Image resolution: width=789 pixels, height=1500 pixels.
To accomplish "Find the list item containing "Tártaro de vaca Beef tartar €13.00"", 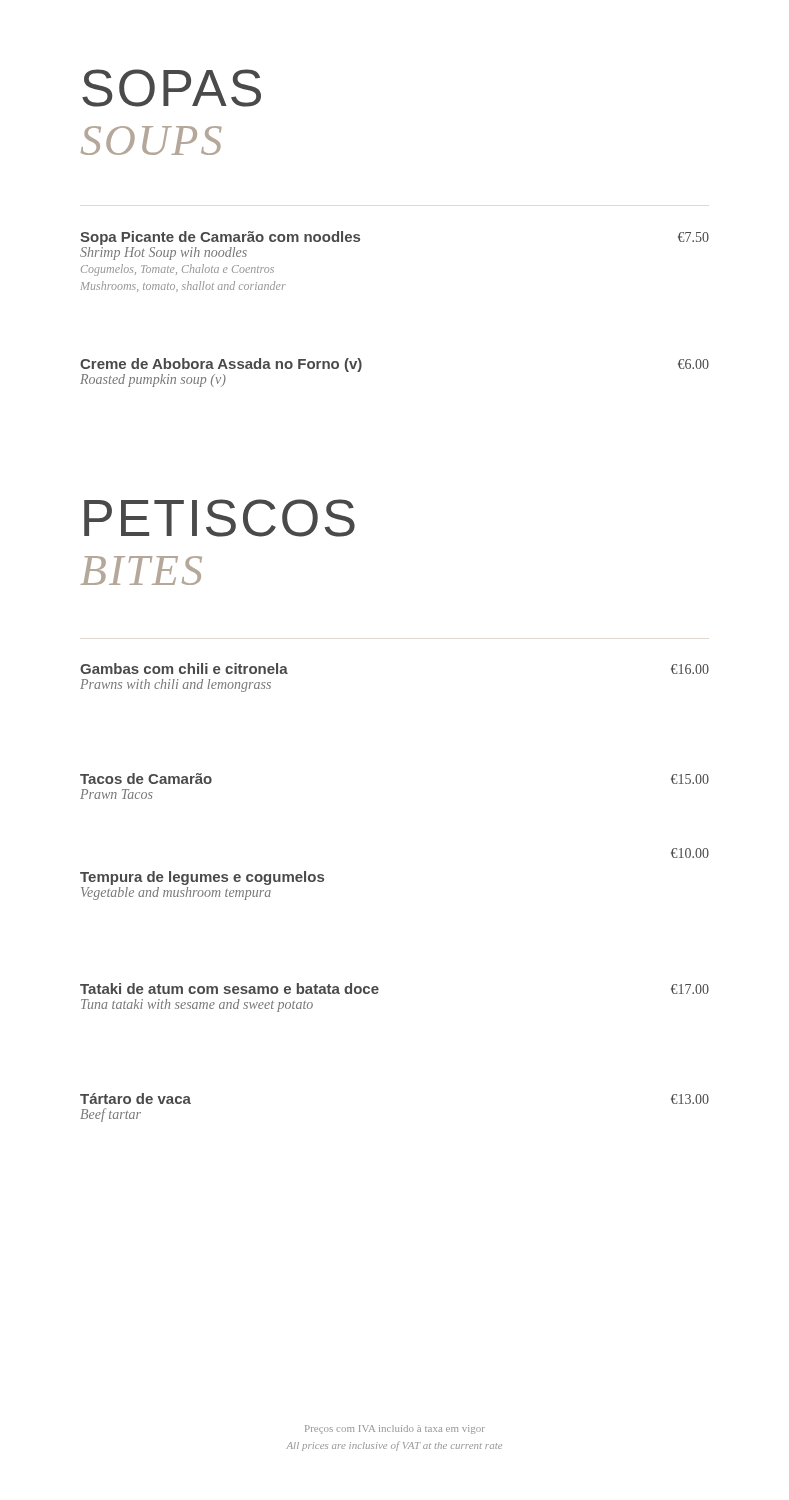I will pyautogui.click(x=140, y=1098).
